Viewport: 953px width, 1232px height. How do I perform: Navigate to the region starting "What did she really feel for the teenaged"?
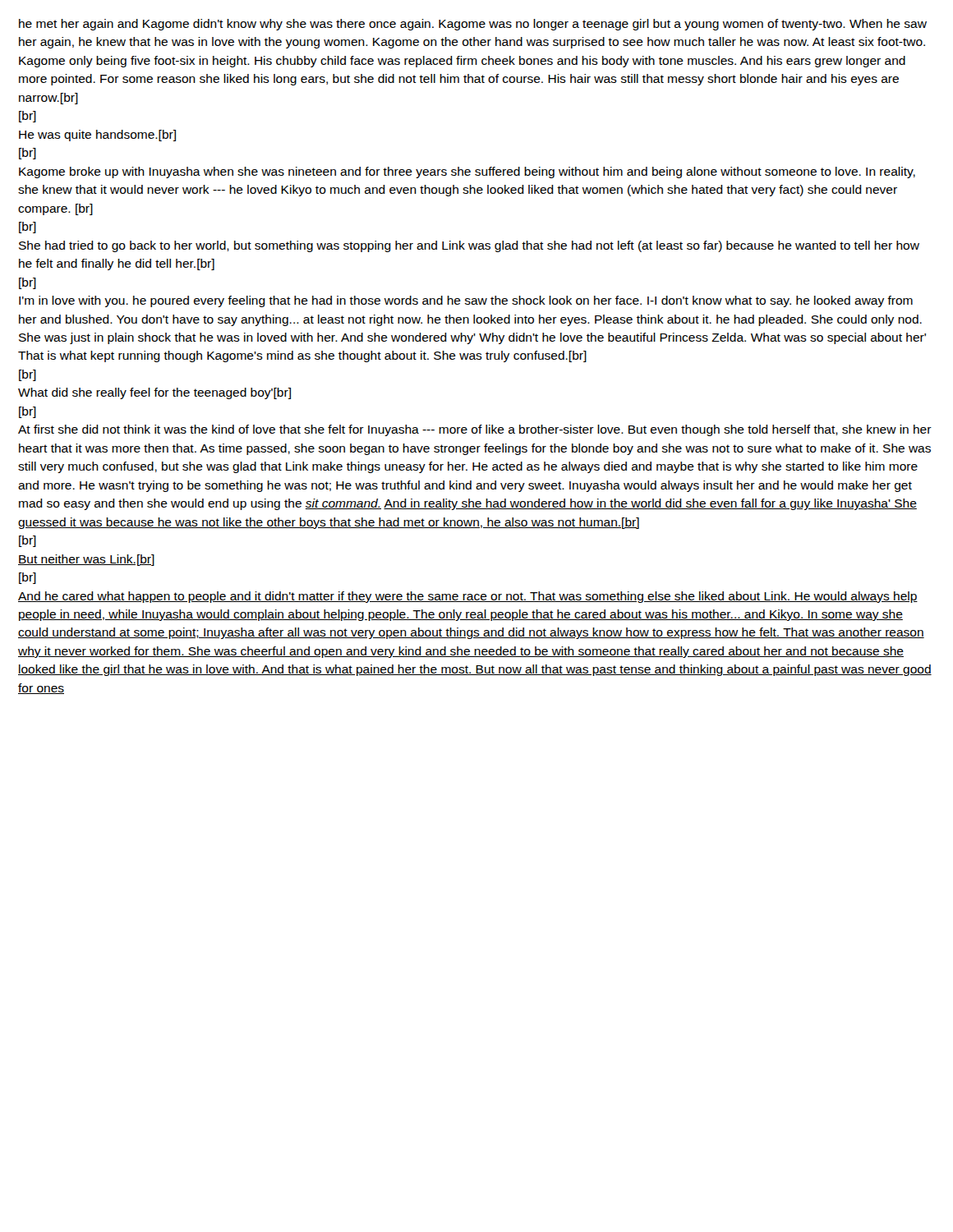154,393
